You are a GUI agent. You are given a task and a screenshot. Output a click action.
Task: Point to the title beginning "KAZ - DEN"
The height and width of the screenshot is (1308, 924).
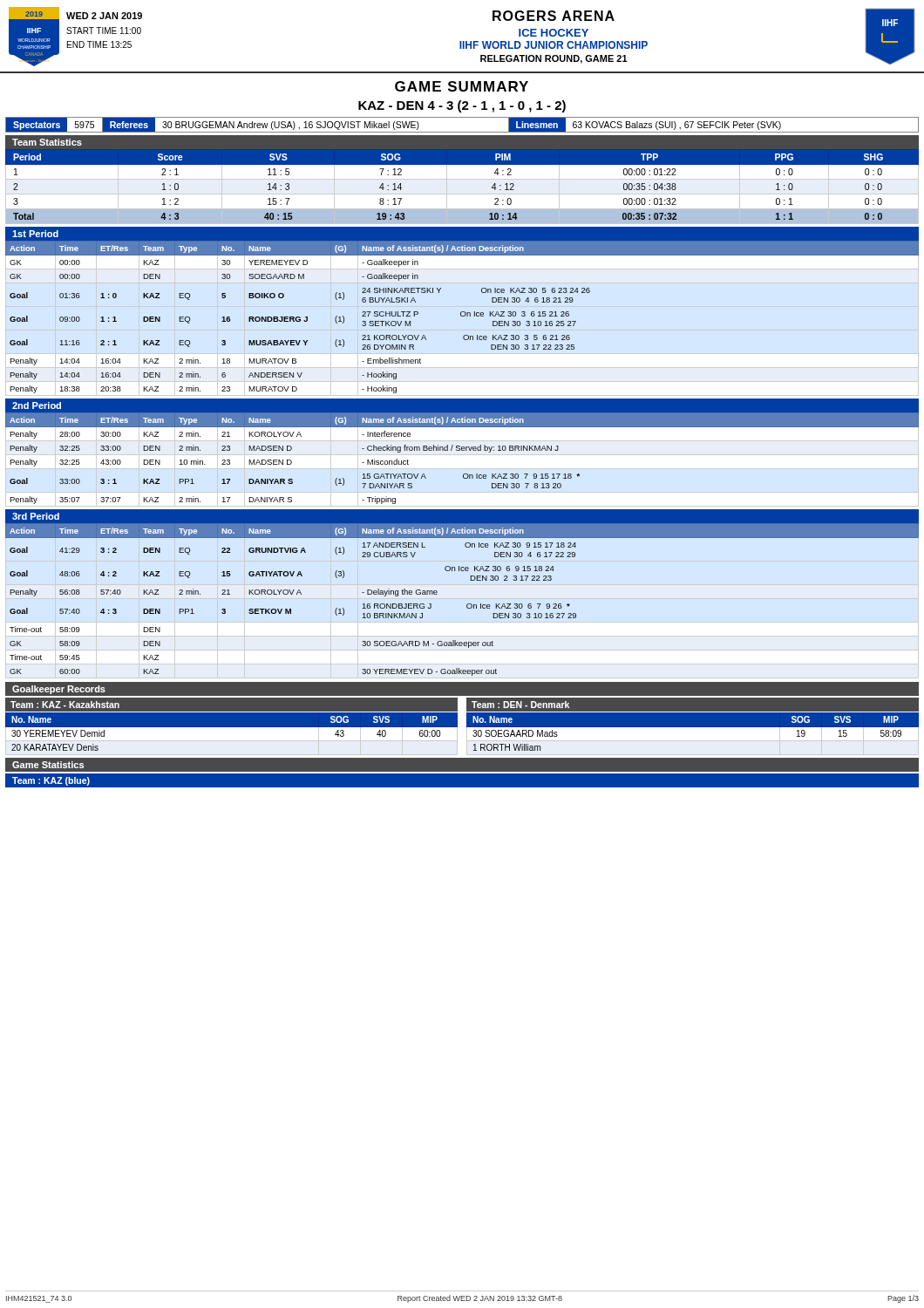(462, 105)
